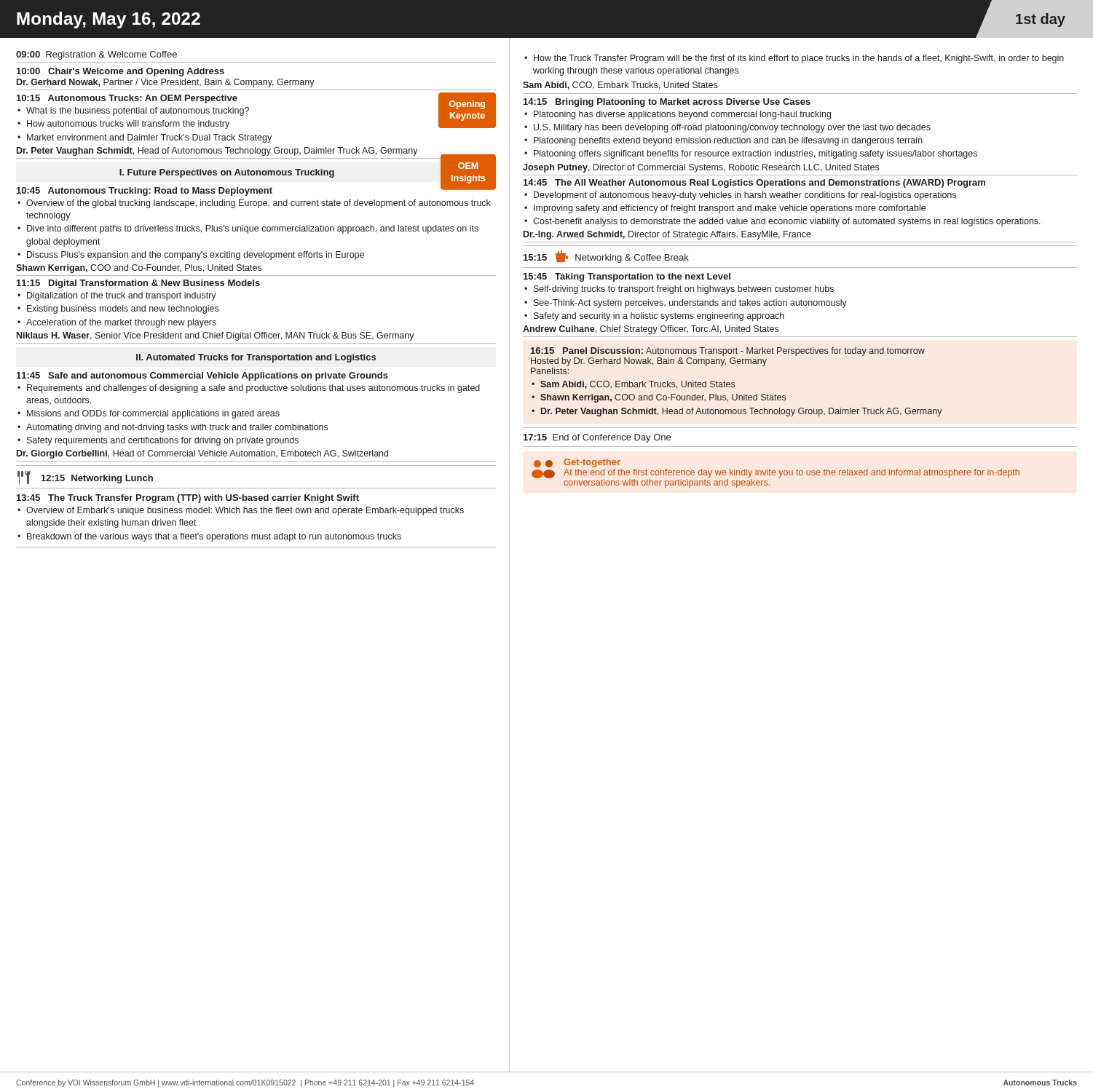Viewport: 1093px width, 1092px height.
Task: Point to the section header beginning "11:15 Digital Transformation & New Business Models"
Action: coord(138,284)
